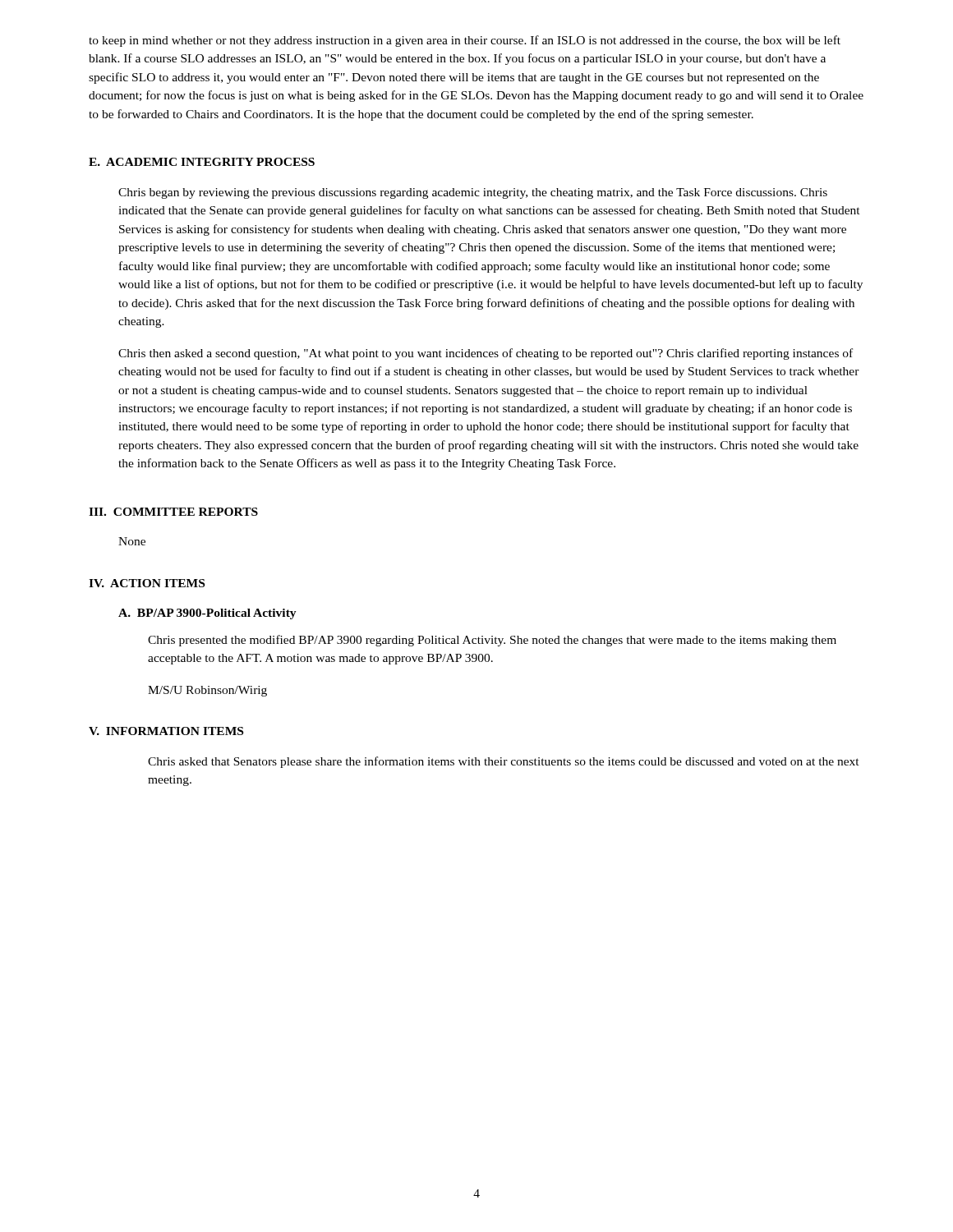Point to the block beginning "to keep in mind whether"

pos(476,77)
